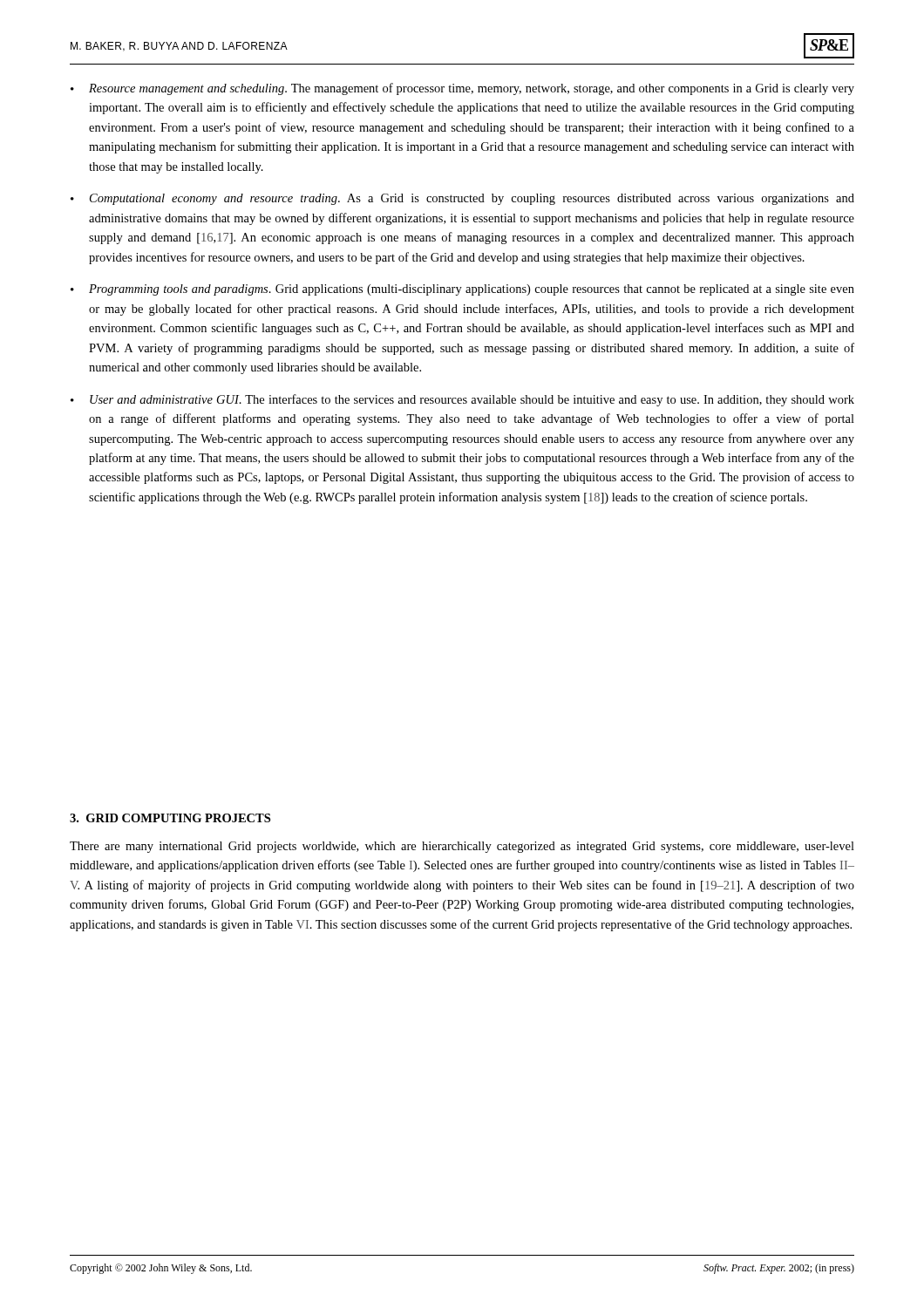This screenshot has width=924, height=1308.
Task: Navigate to the region starting "• Programming tools and paradigms. Grid"
Action: pyautogui.click(x=462, y=328)
